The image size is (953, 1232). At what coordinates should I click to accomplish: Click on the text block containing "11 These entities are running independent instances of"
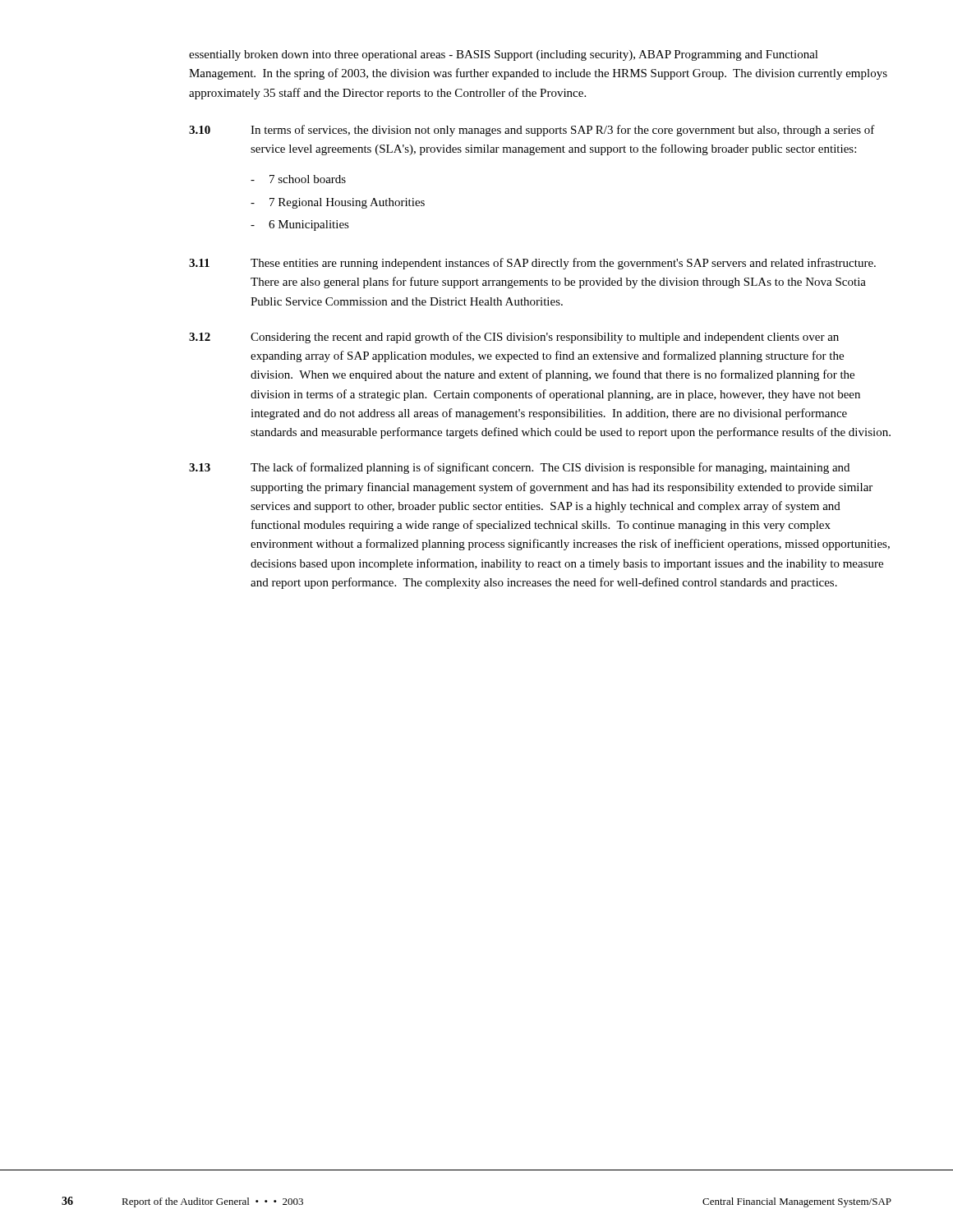[x=540, y=282]
